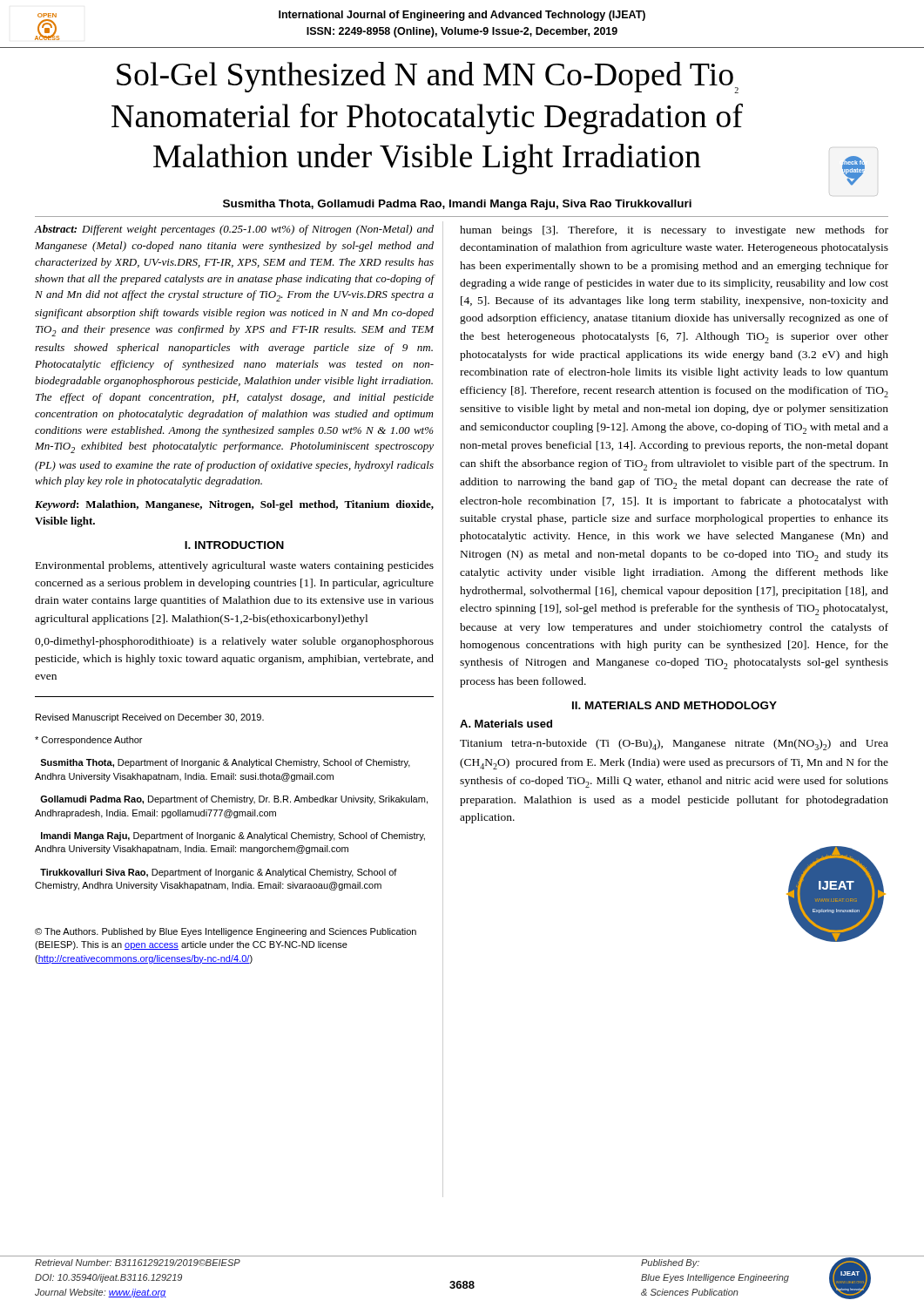Click on the element starting "Susmitha Thota, Gollamudi Padma"
The width and height of the screenshot is (924, 1307).
pyautogui.click(x=457, y=203)
